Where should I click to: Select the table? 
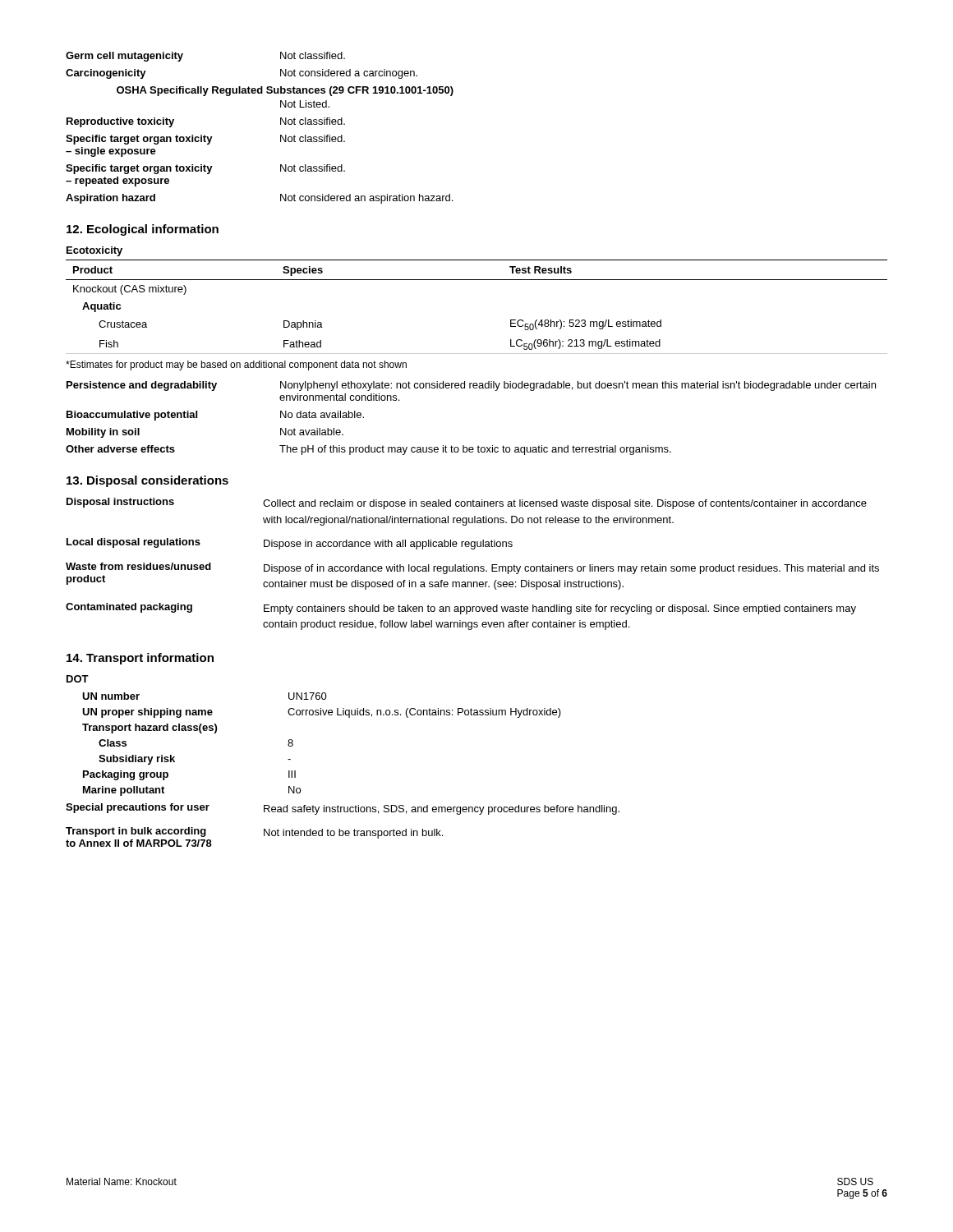(x=476, y=307)
